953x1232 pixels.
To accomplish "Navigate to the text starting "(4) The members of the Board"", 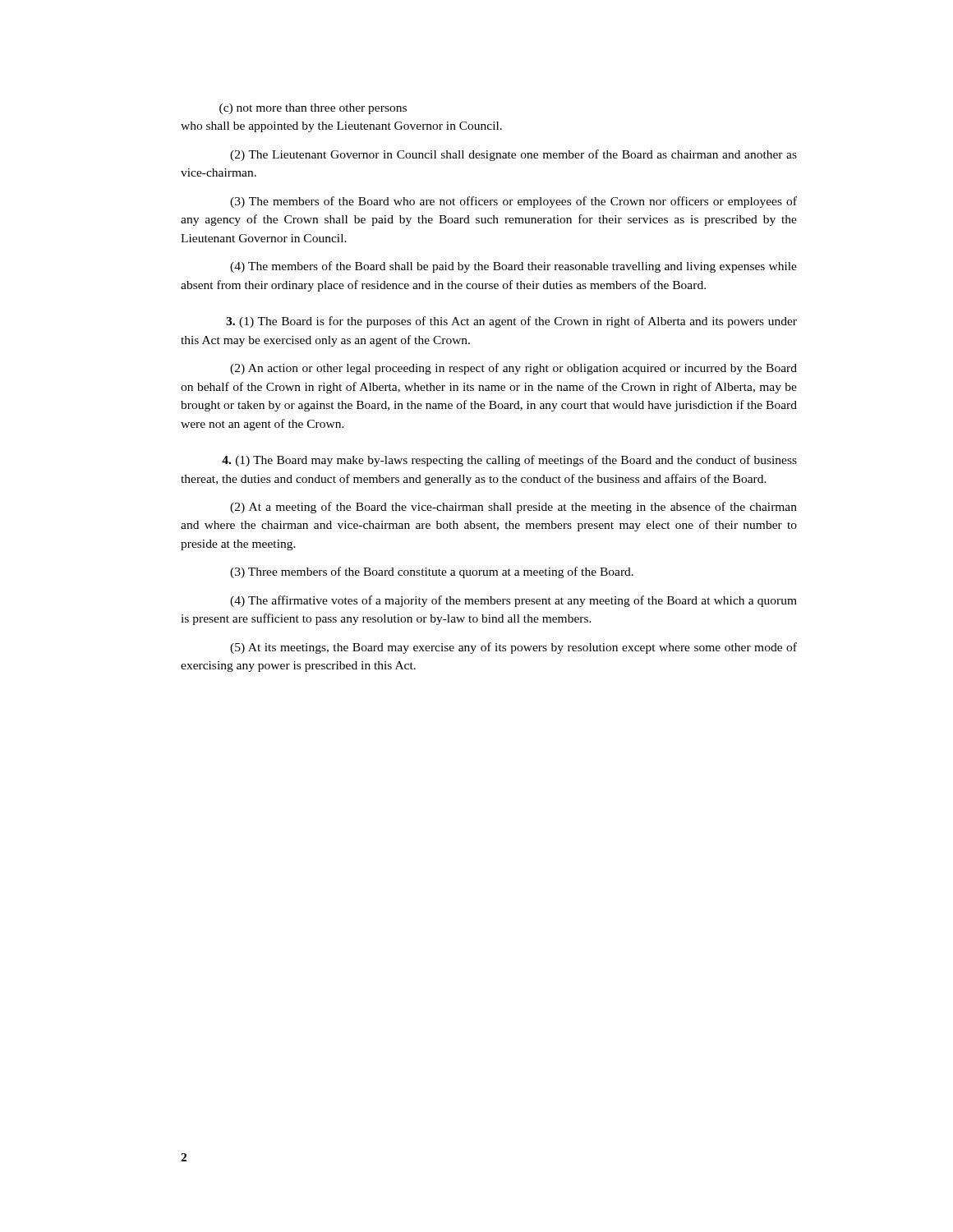I will 489,275.
